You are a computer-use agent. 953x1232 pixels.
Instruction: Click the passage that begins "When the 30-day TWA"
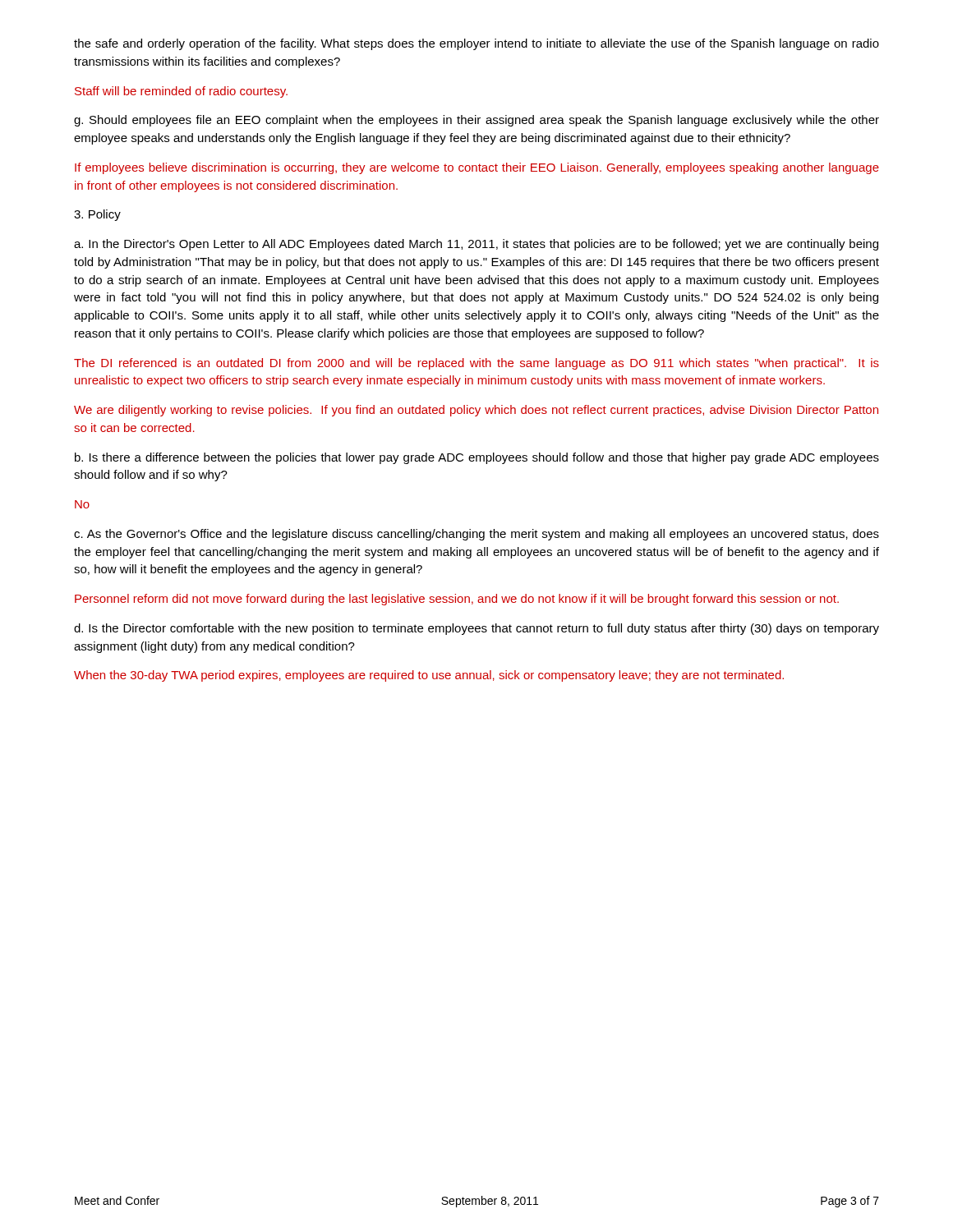point(476,675)
